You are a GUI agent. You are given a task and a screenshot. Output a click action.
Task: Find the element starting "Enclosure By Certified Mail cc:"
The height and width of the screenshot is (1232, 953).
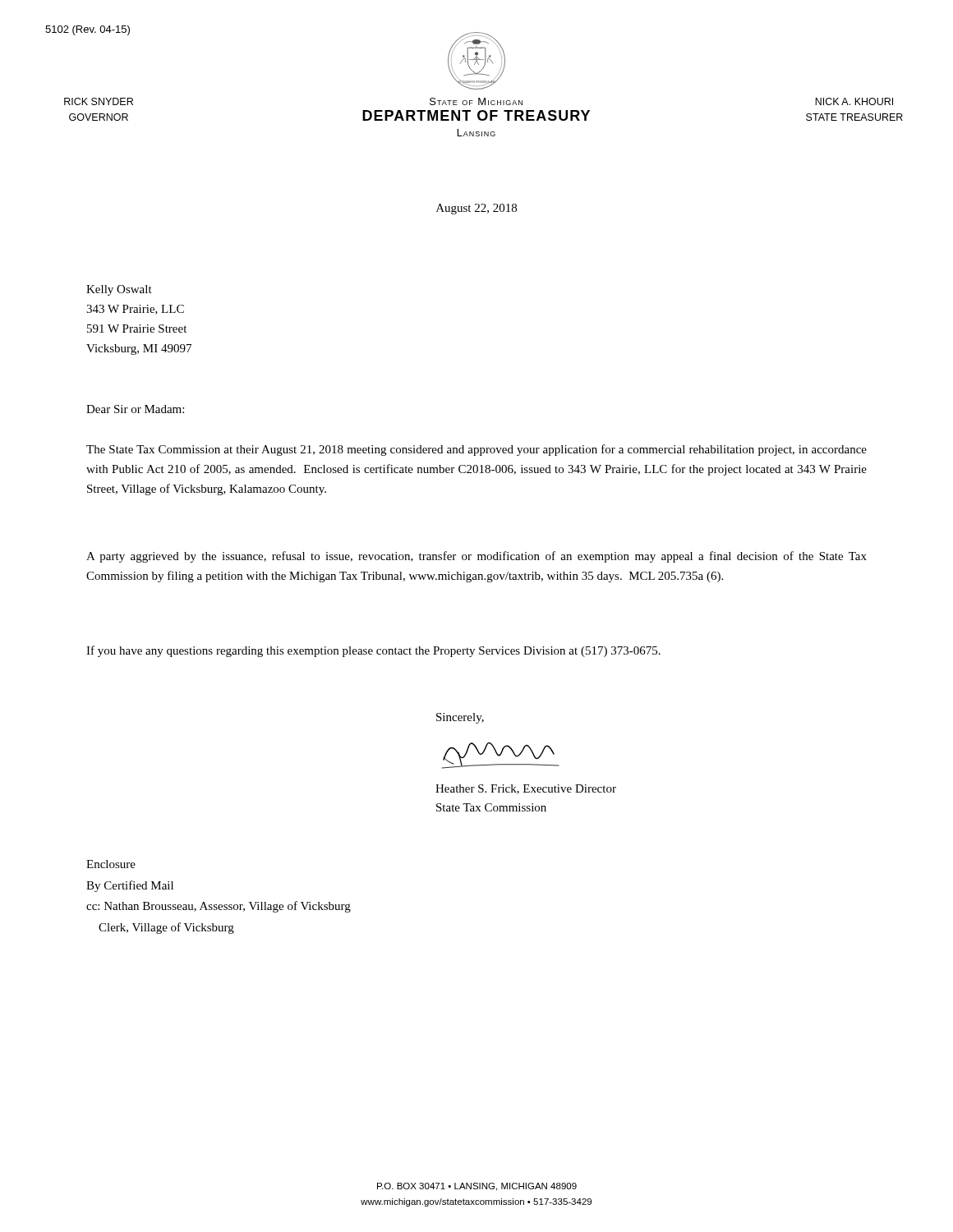click(218, 895)
